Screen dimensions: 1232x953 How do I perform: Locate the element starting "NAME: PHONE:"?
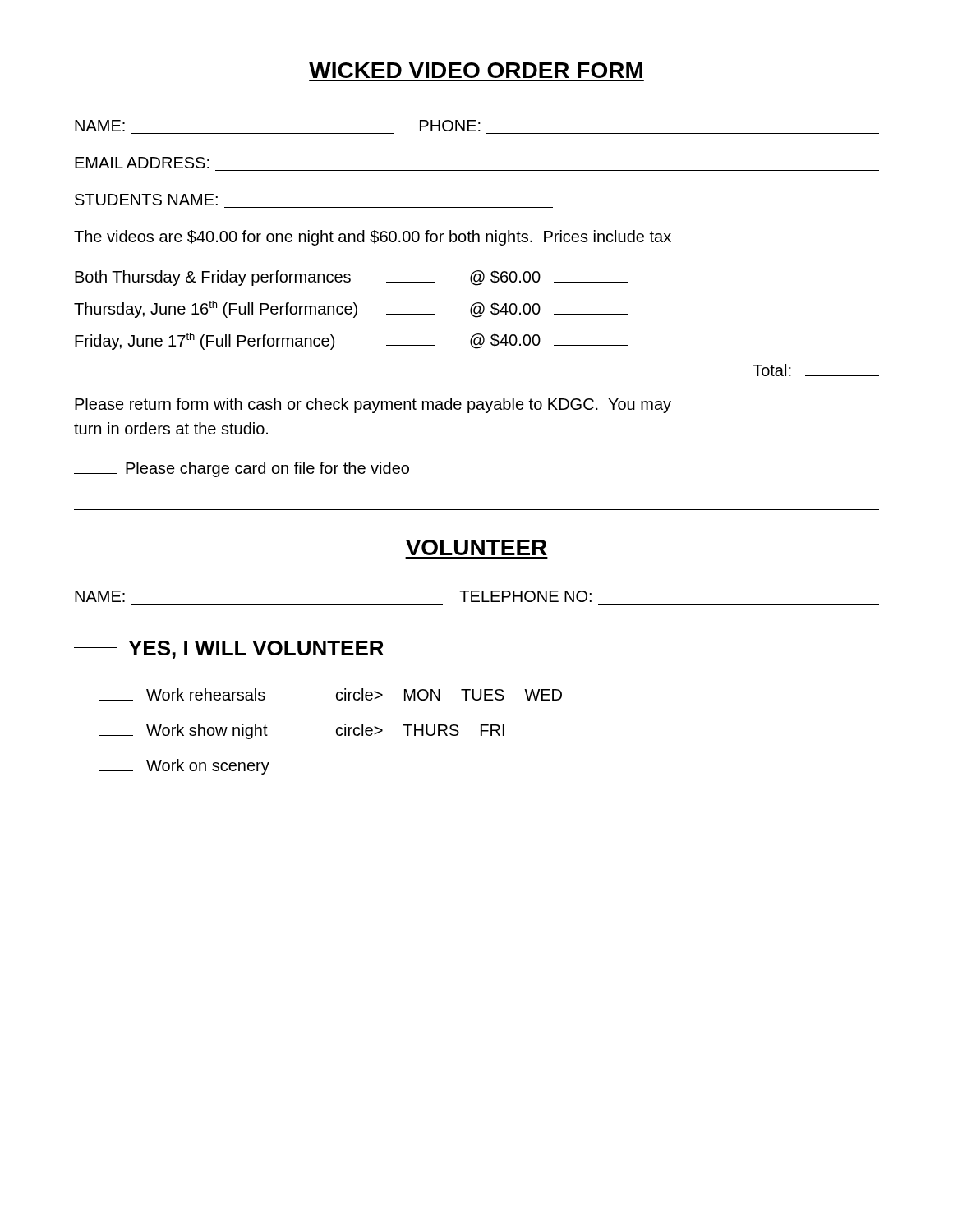476,126
